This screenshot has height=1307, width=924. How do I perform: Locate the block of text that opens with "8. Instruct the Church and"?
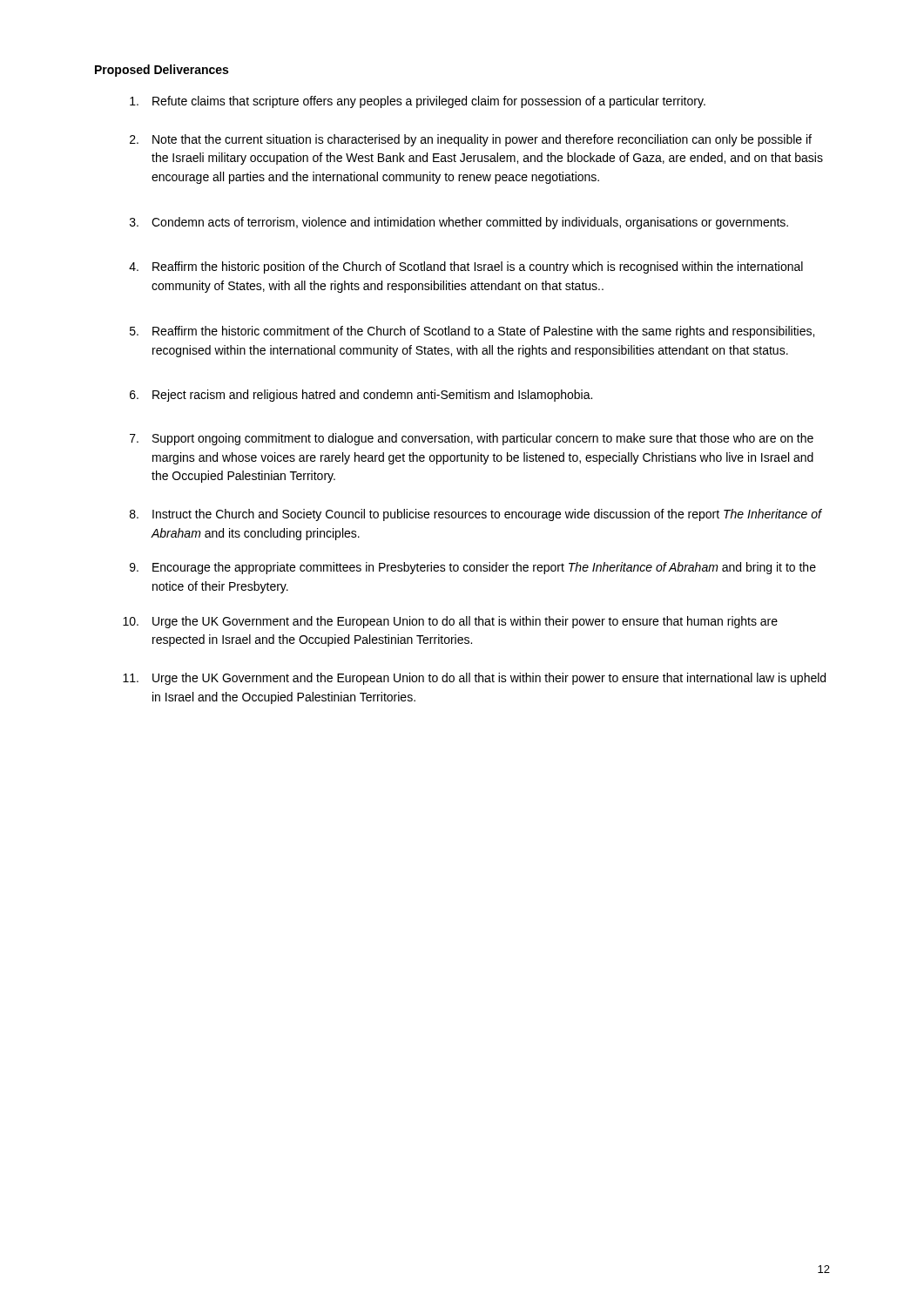click(462, 524)
